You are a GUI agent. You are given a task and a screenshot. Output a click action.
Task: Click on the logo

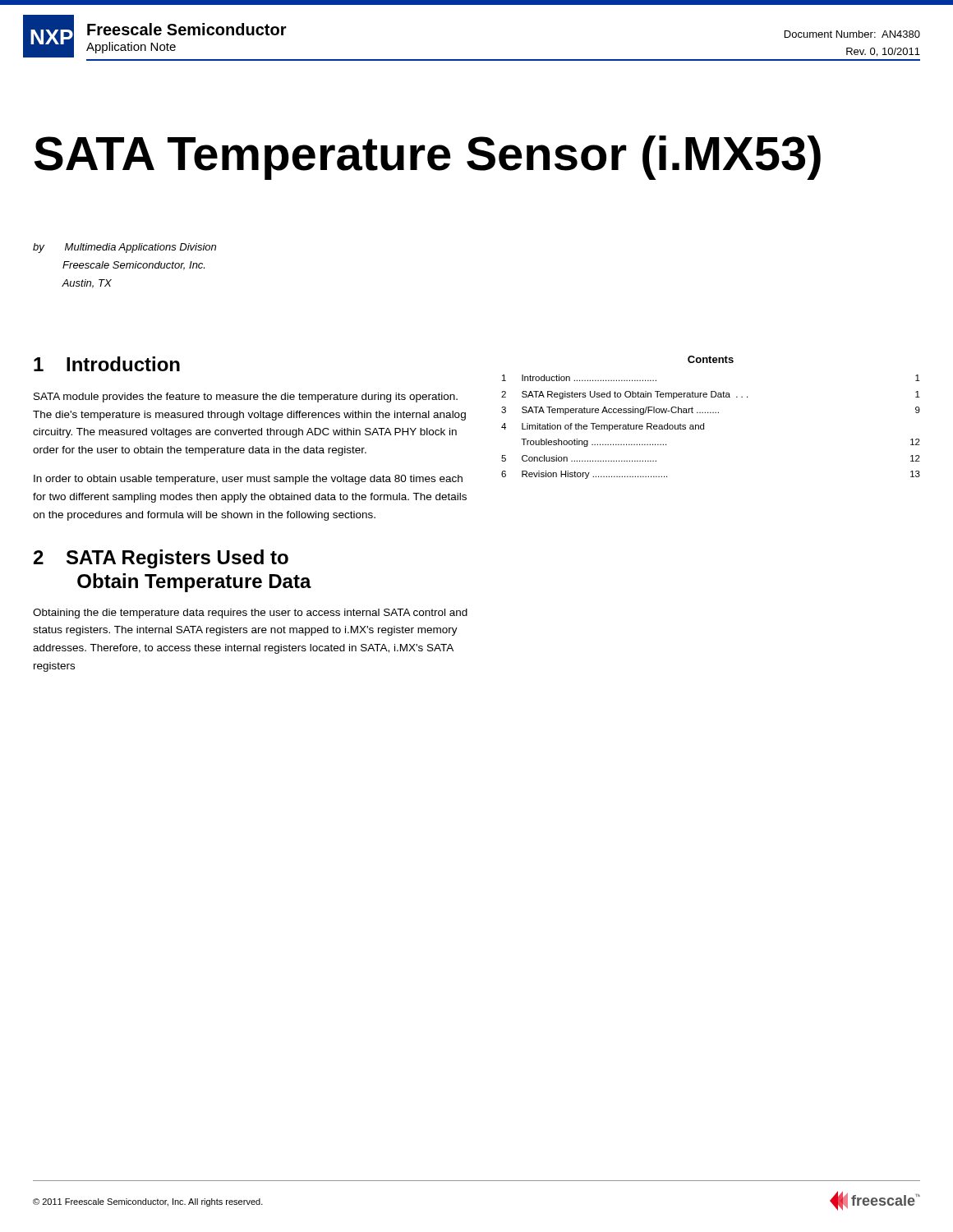click(x=875, y=1202)
